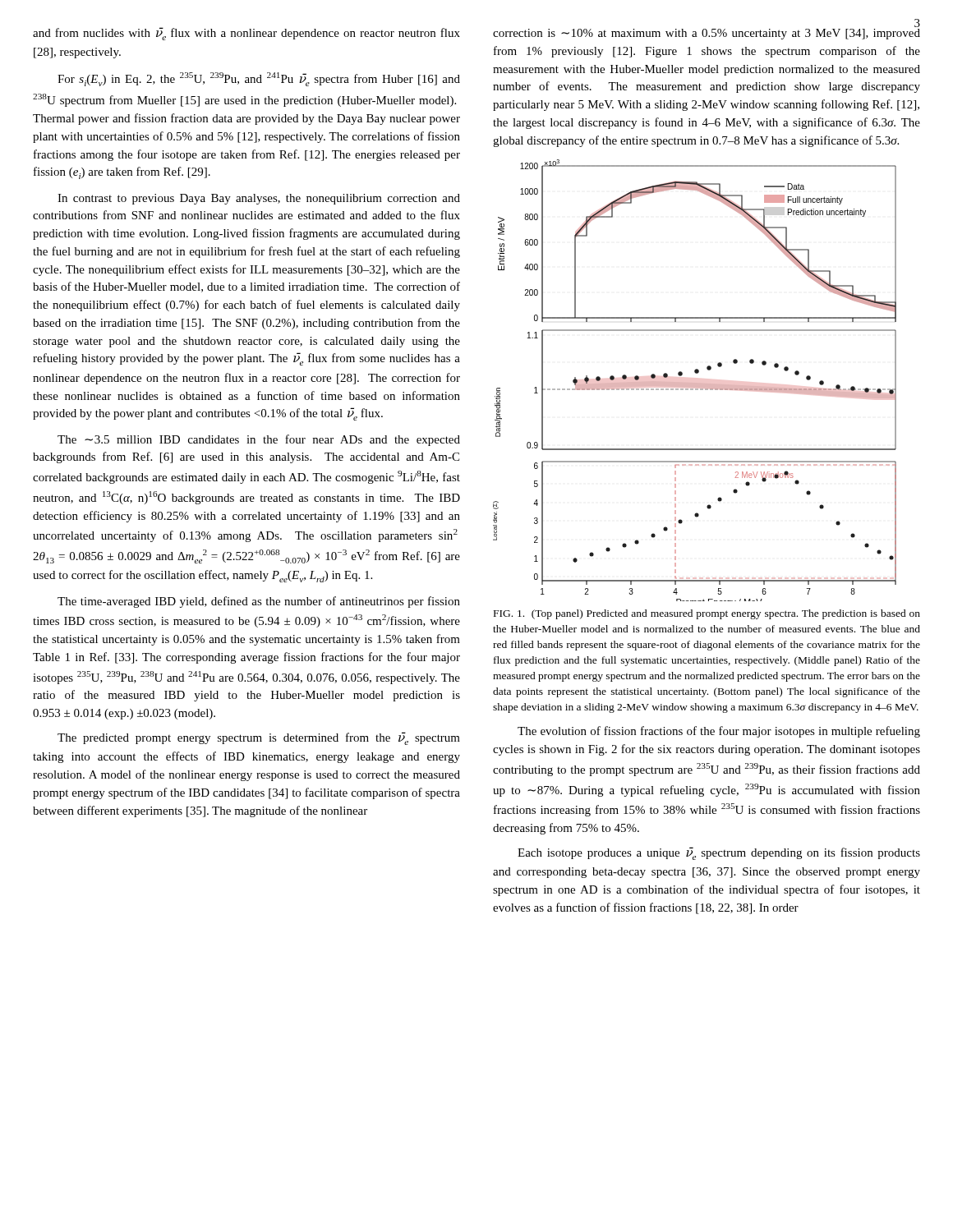Click the passage that begins "The ∼3.5 million"
953x1232 pixels.
coord(246,508)
